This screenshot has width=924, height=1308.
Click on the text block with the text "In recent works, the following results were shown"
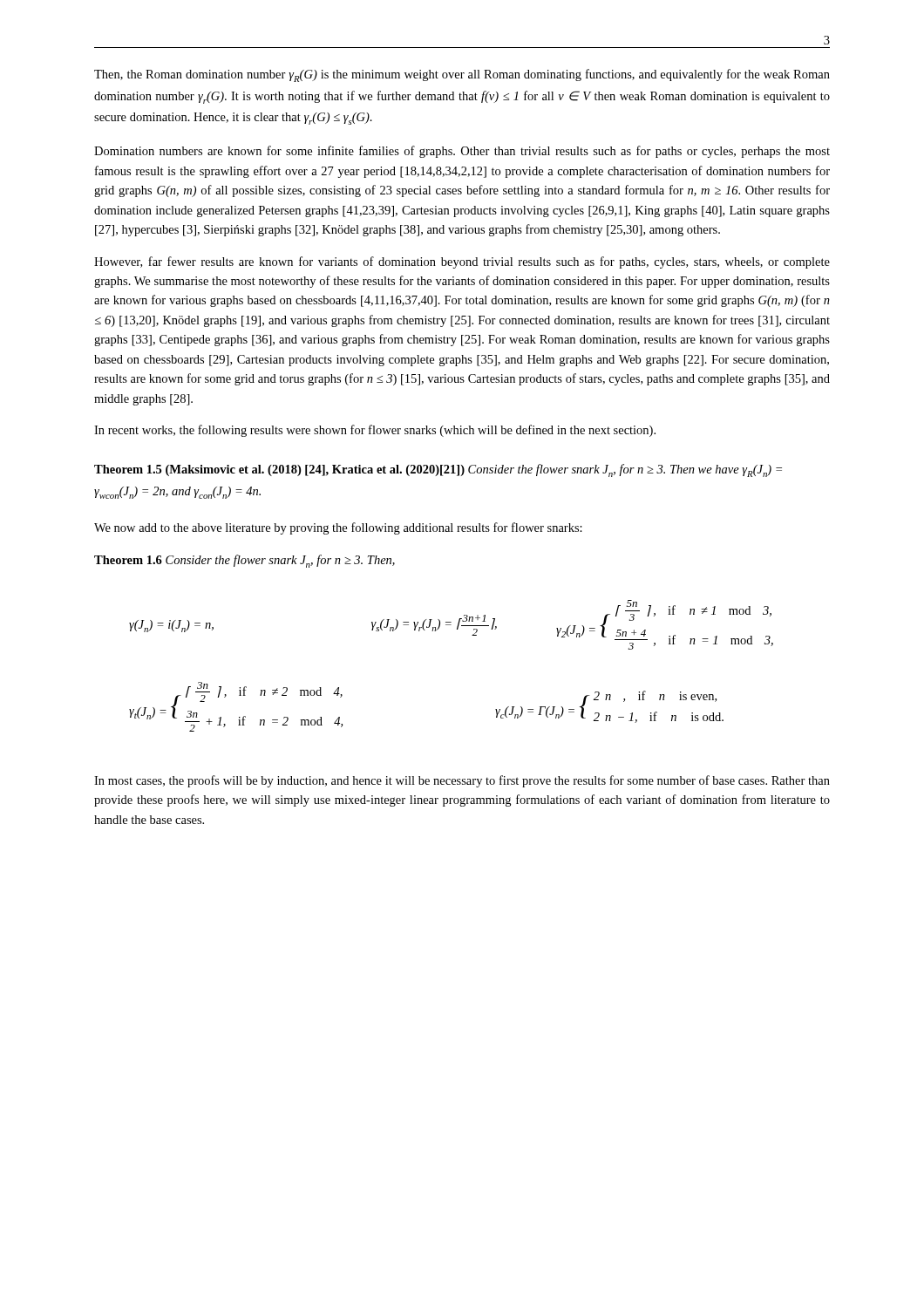[x=462, y=430]
